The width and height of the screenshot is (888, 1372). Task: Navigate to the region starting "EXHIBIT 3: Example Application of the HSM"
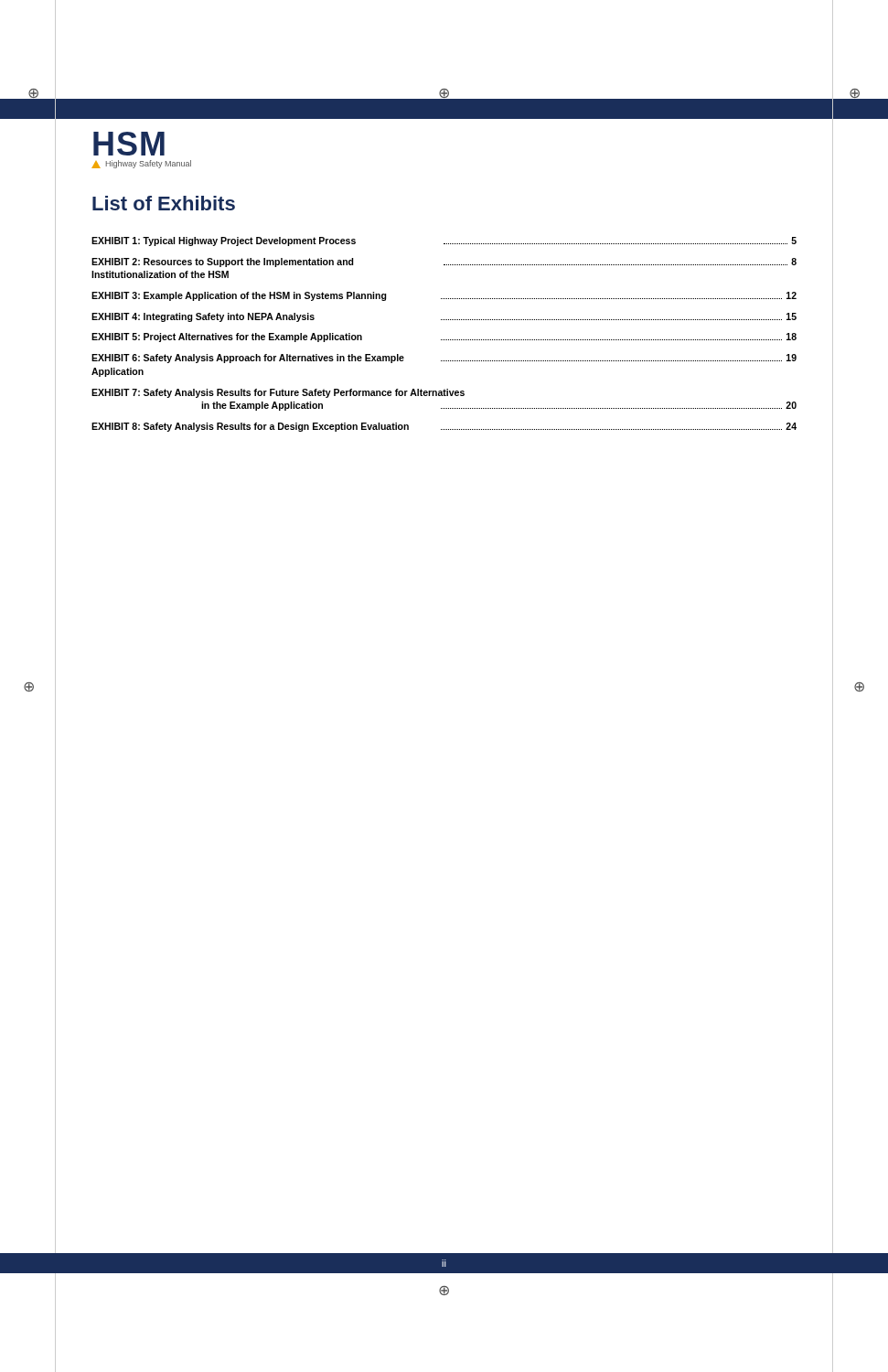(444, 296)
